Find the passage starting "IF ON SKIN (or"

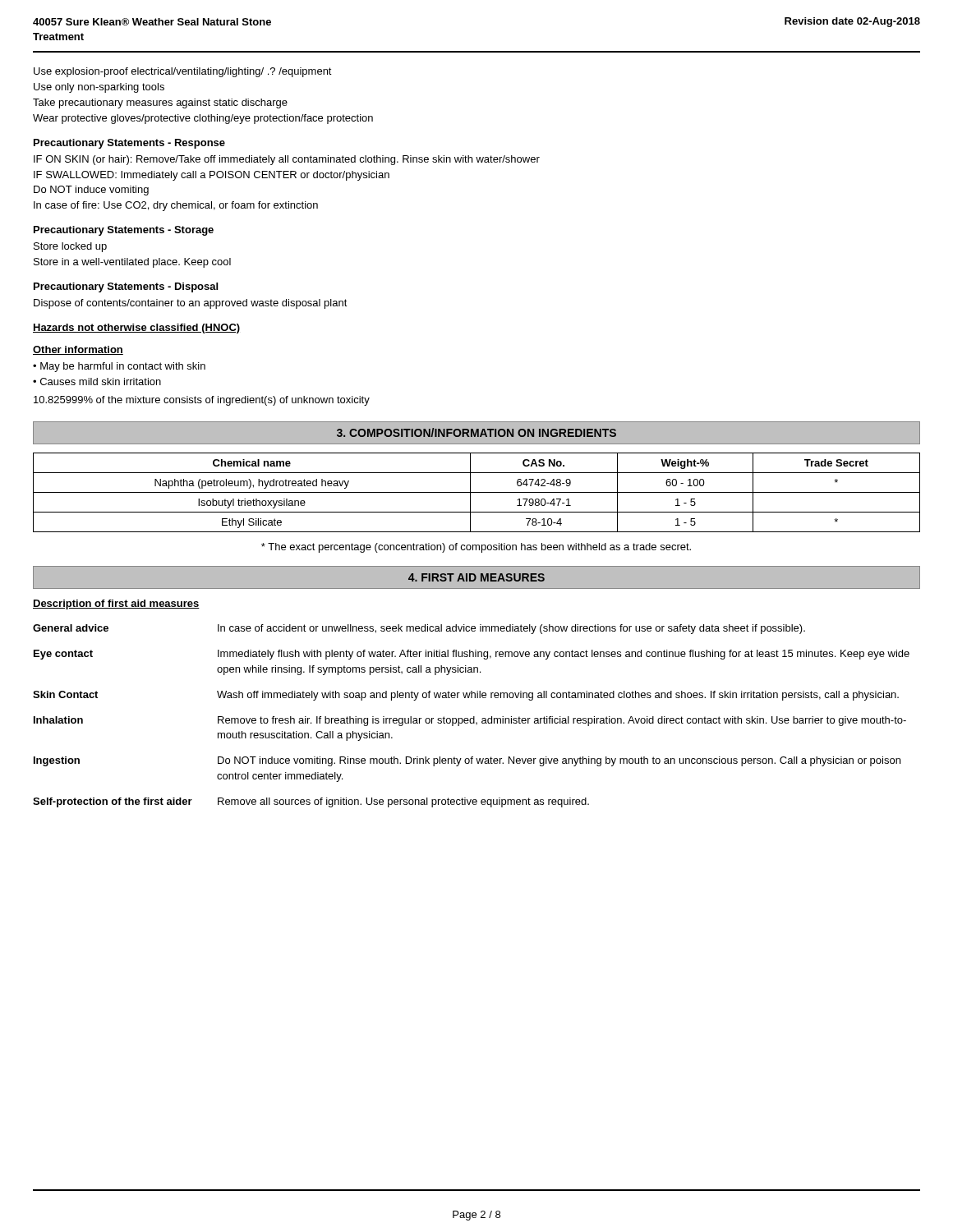(286, 182)
